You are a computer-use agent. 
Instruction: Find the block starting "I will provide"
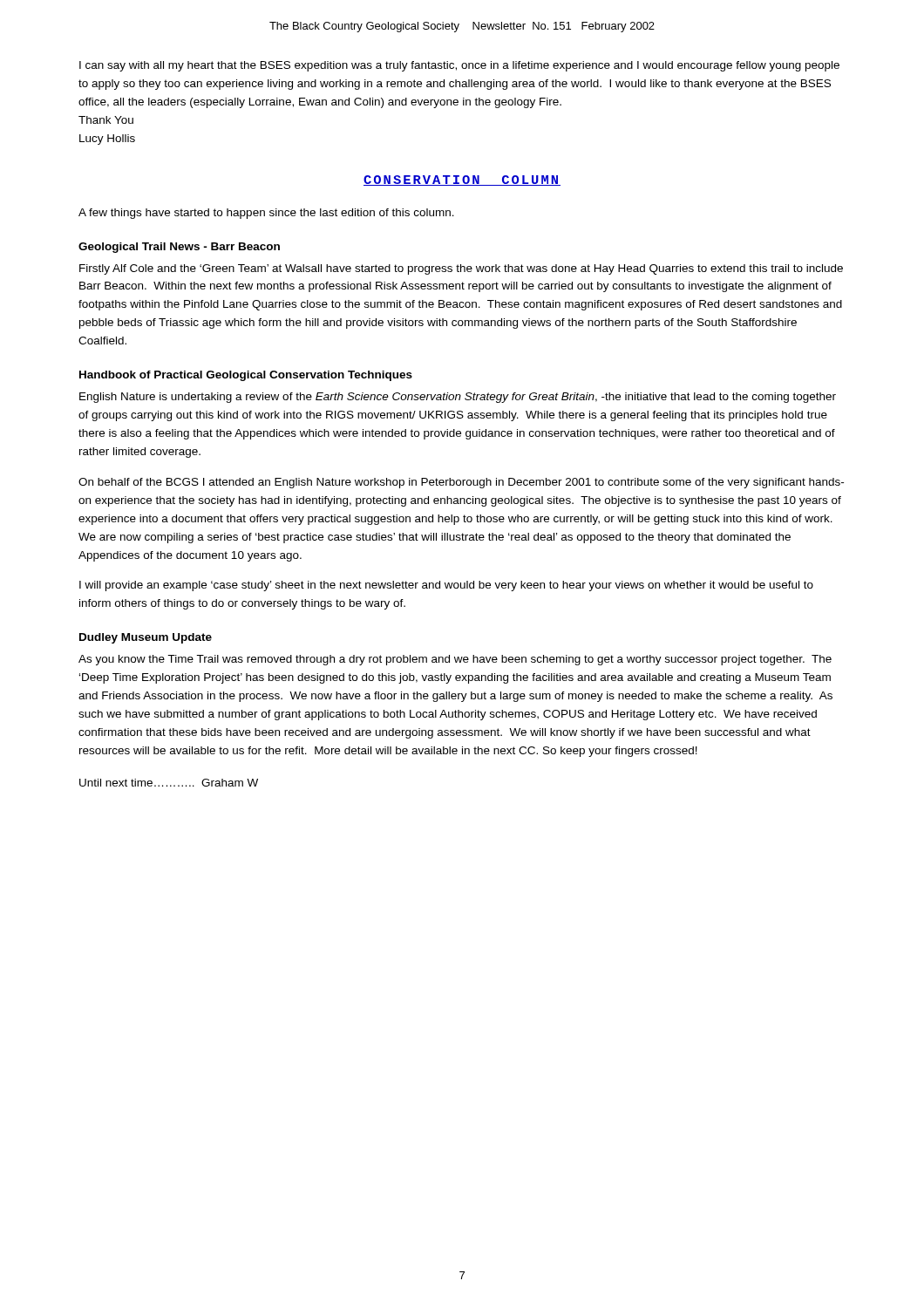pyautogui.click(x=446, y=594)
